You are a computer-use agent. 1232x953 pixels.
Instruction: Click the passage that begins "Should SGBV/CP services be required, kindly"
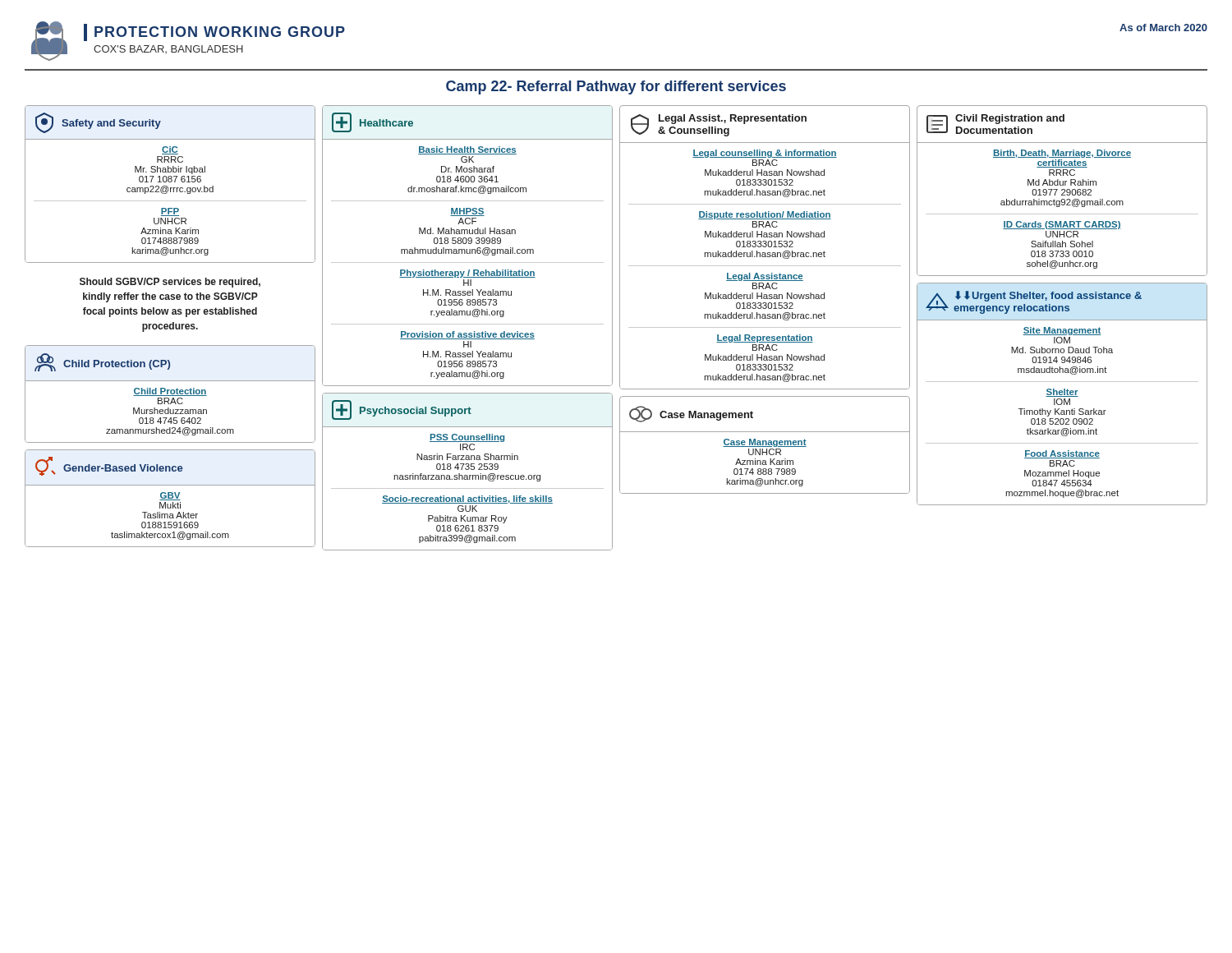pyautogui.click(x=170, y=304)
